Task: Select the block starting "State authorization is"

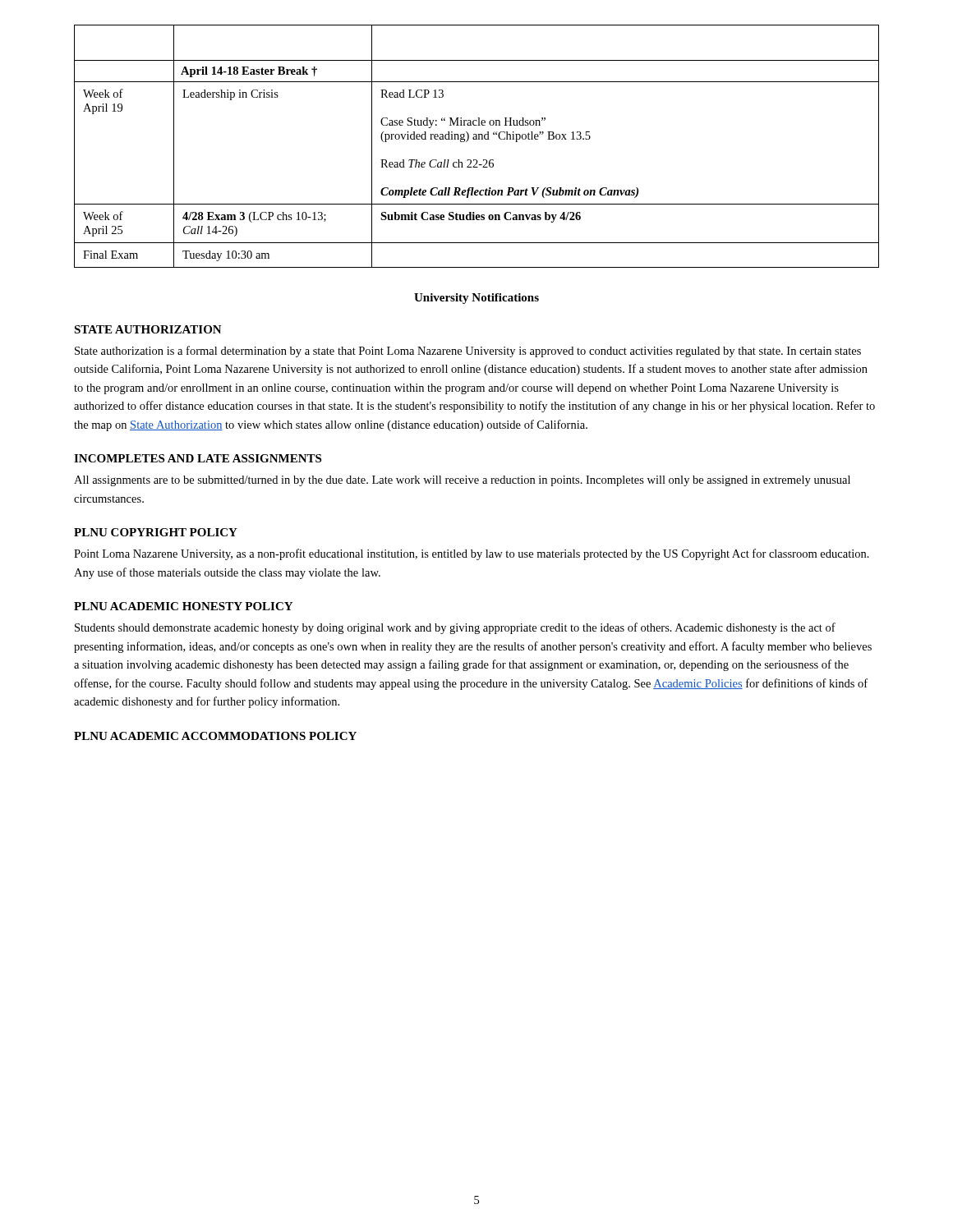Action: tap(475, 388)
